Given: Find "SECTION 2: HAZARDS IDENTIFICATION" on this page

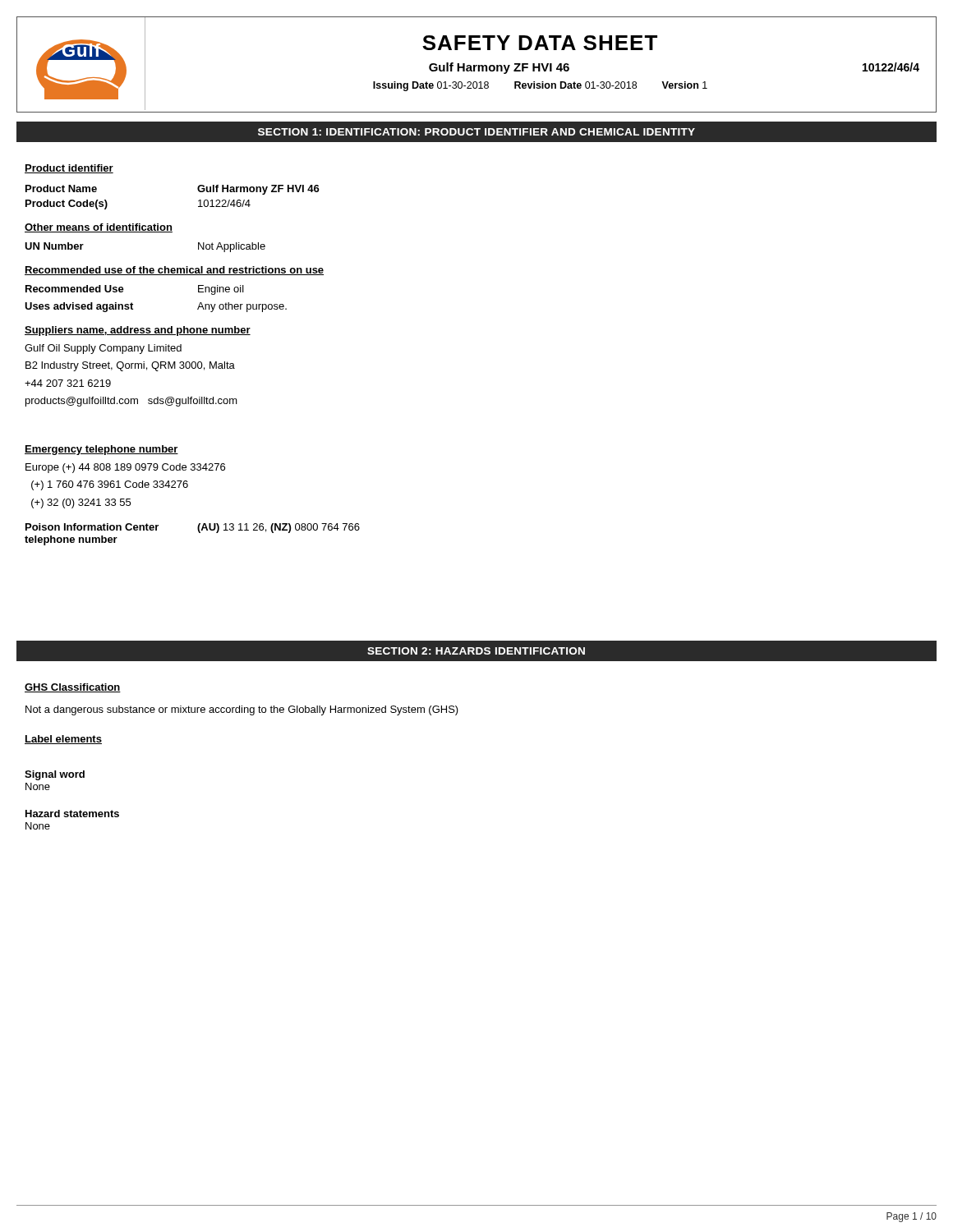Looking at the screenshot, I should click(x=476, y=651).
